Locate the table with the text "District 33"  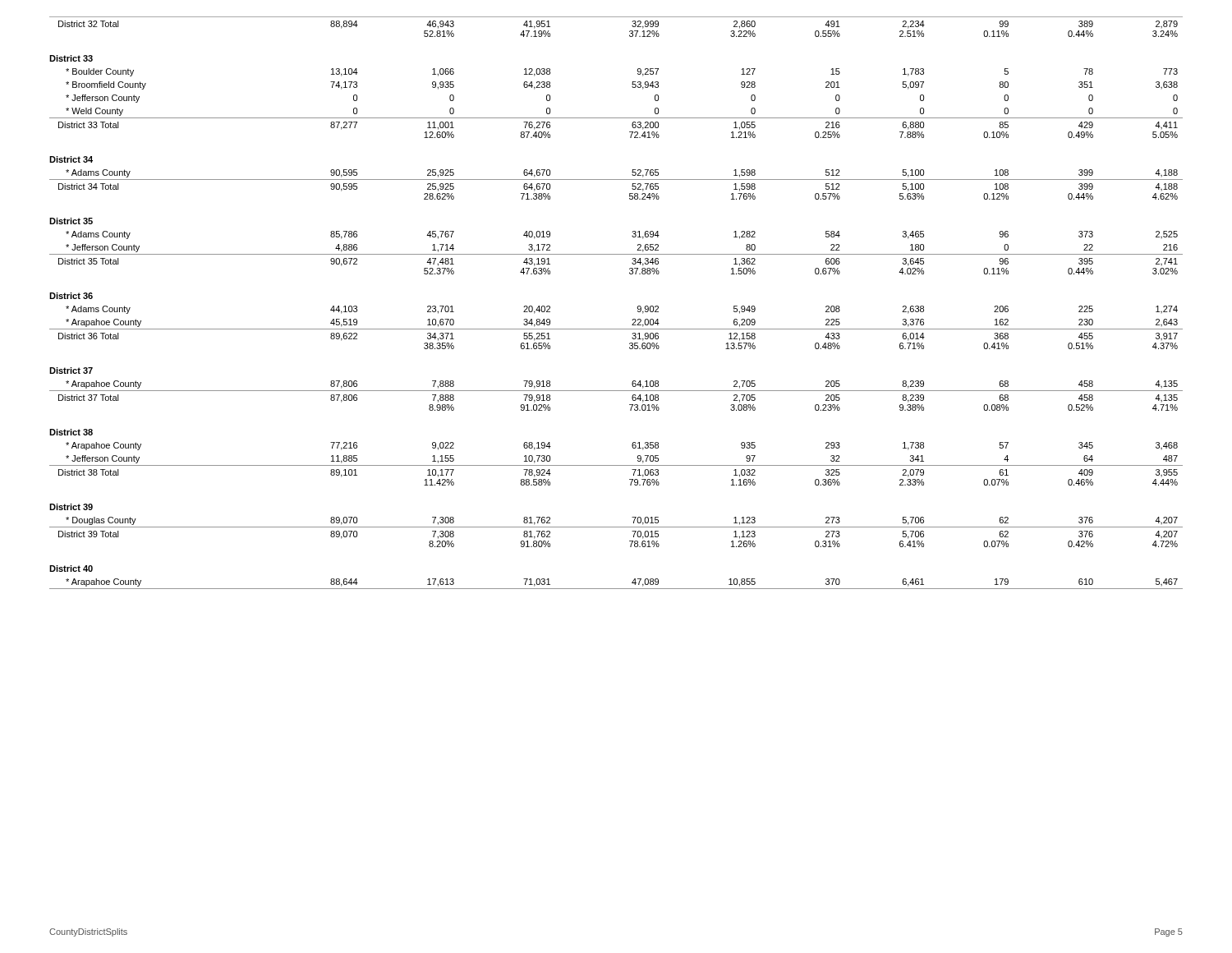click(x=616, y=306)
